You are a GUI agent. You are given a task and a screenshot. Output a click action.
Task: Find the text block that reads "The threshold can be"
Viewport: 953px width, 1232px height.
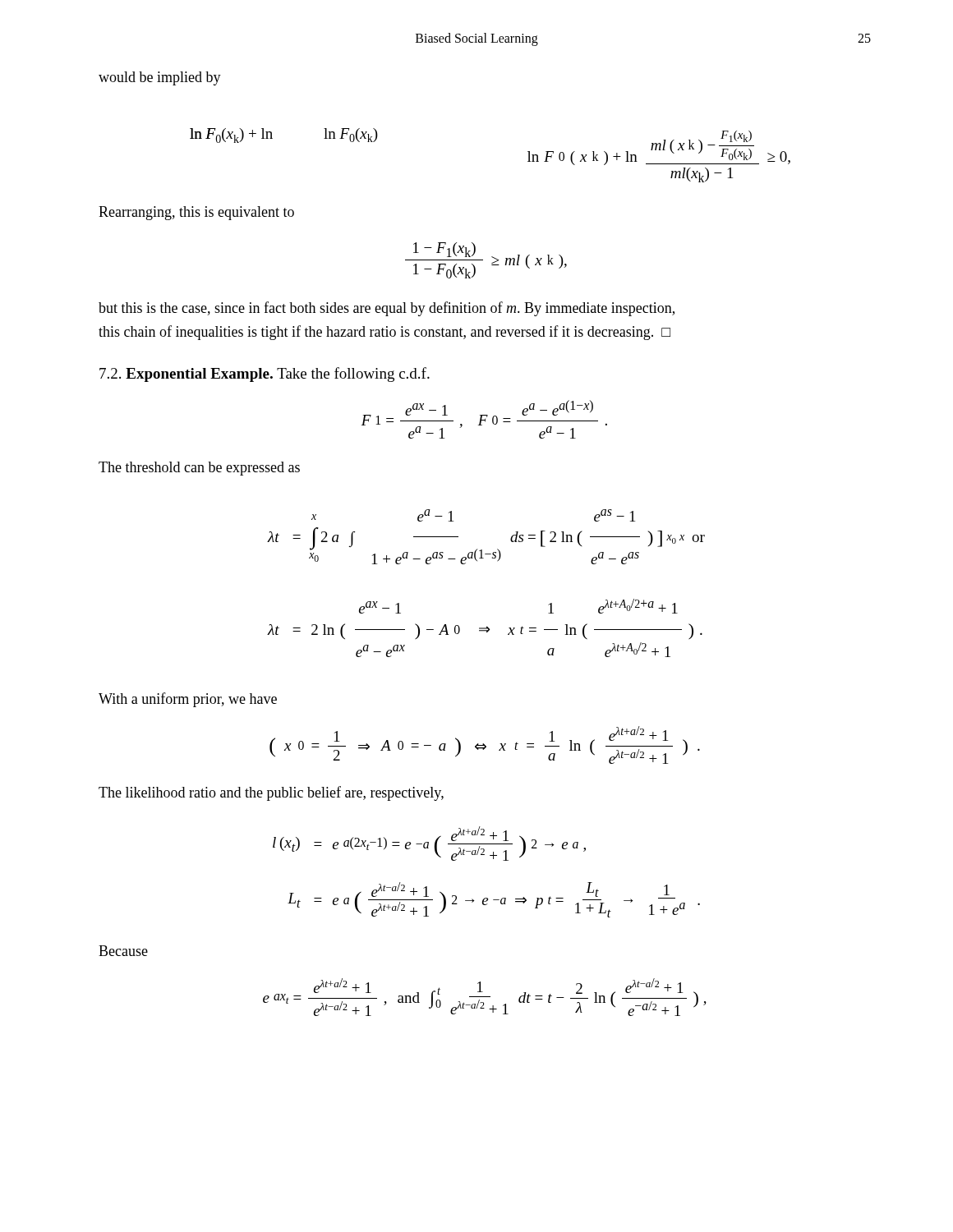(199, 467)
